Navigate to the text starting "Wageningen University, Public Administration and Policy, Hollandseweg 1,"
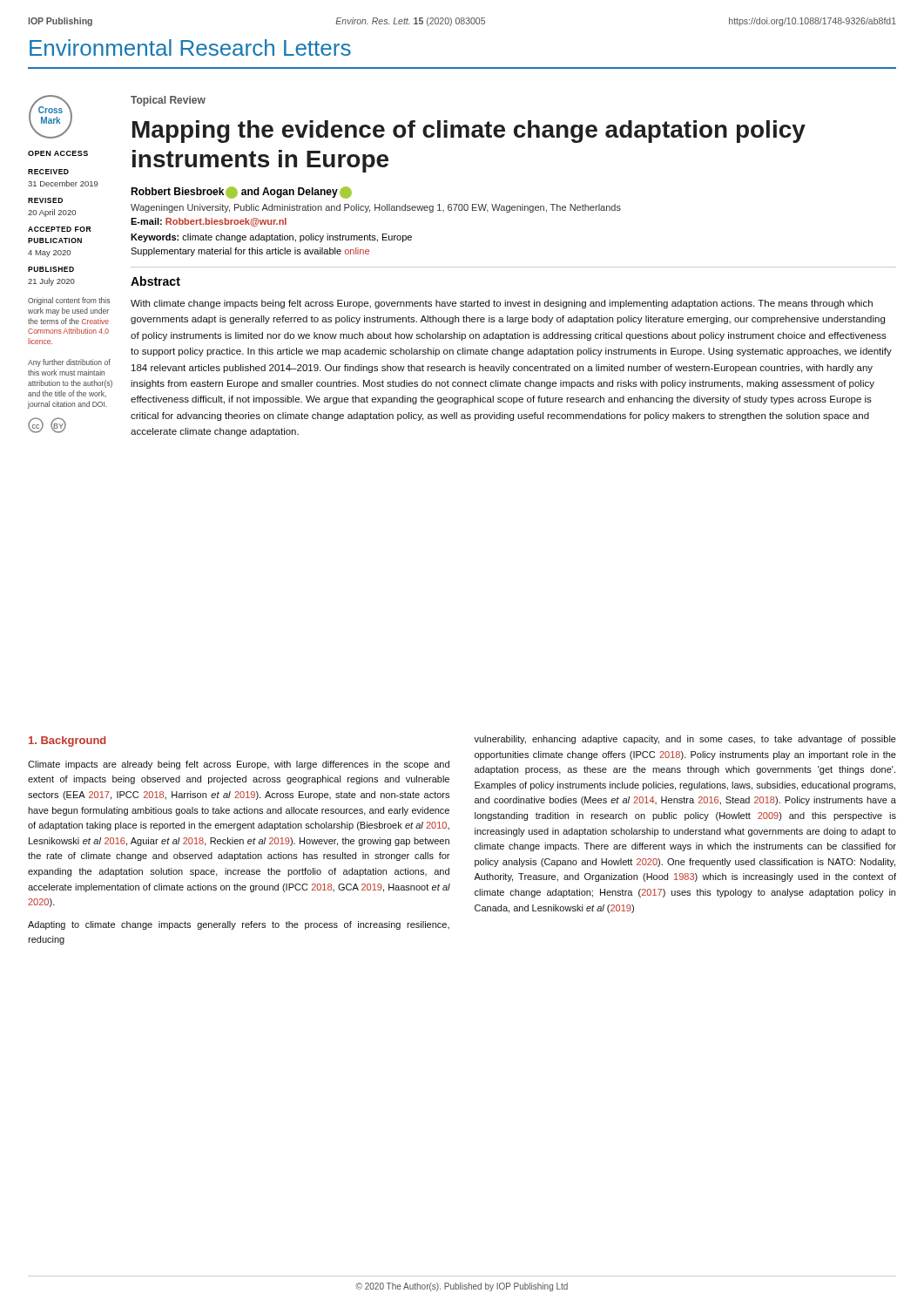 376,207
